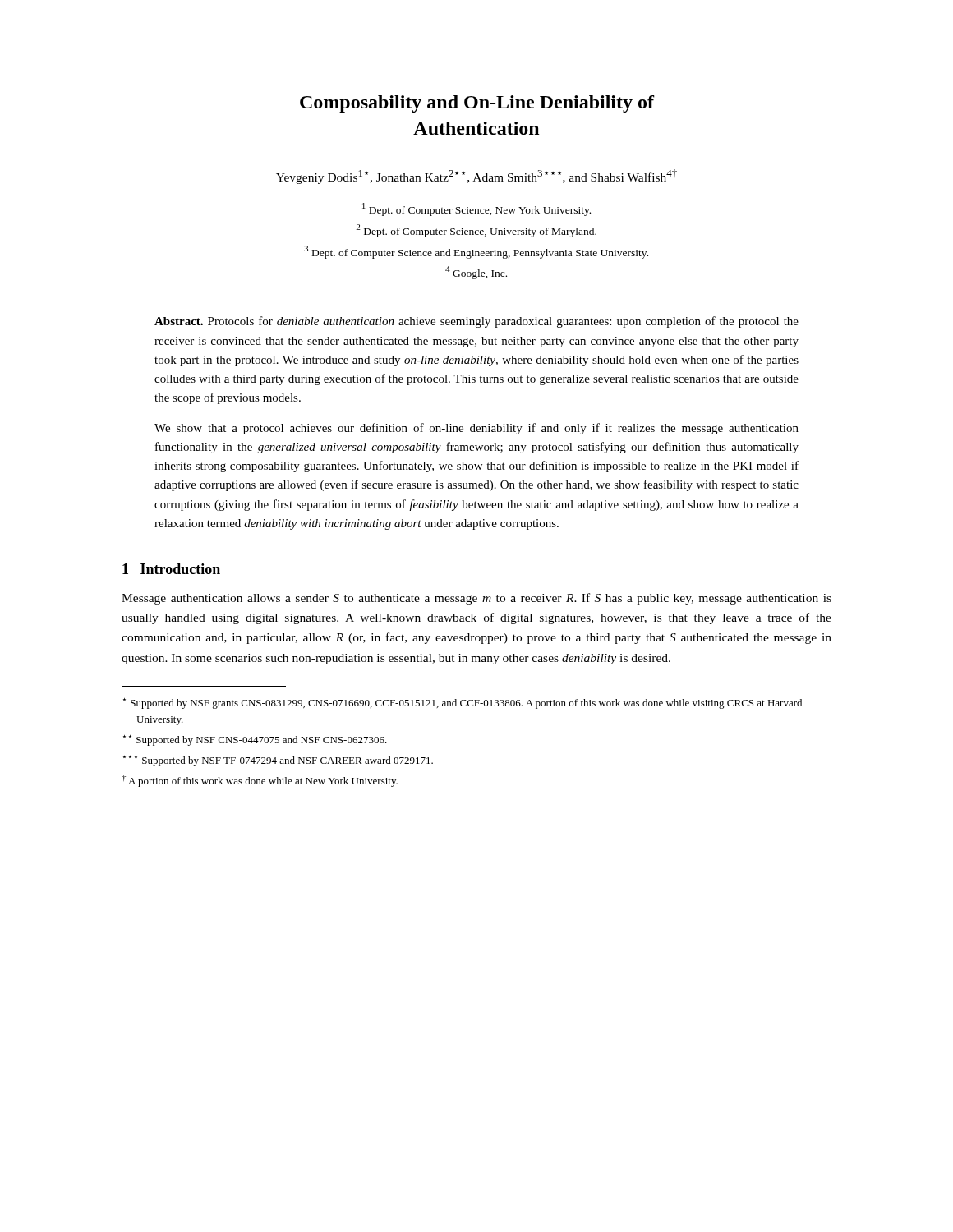This screenshot has width=953, height=1232.
Task: Navigate to the text block starting "Abstract. Protocols for"
Action: click(x=476, y=423)
